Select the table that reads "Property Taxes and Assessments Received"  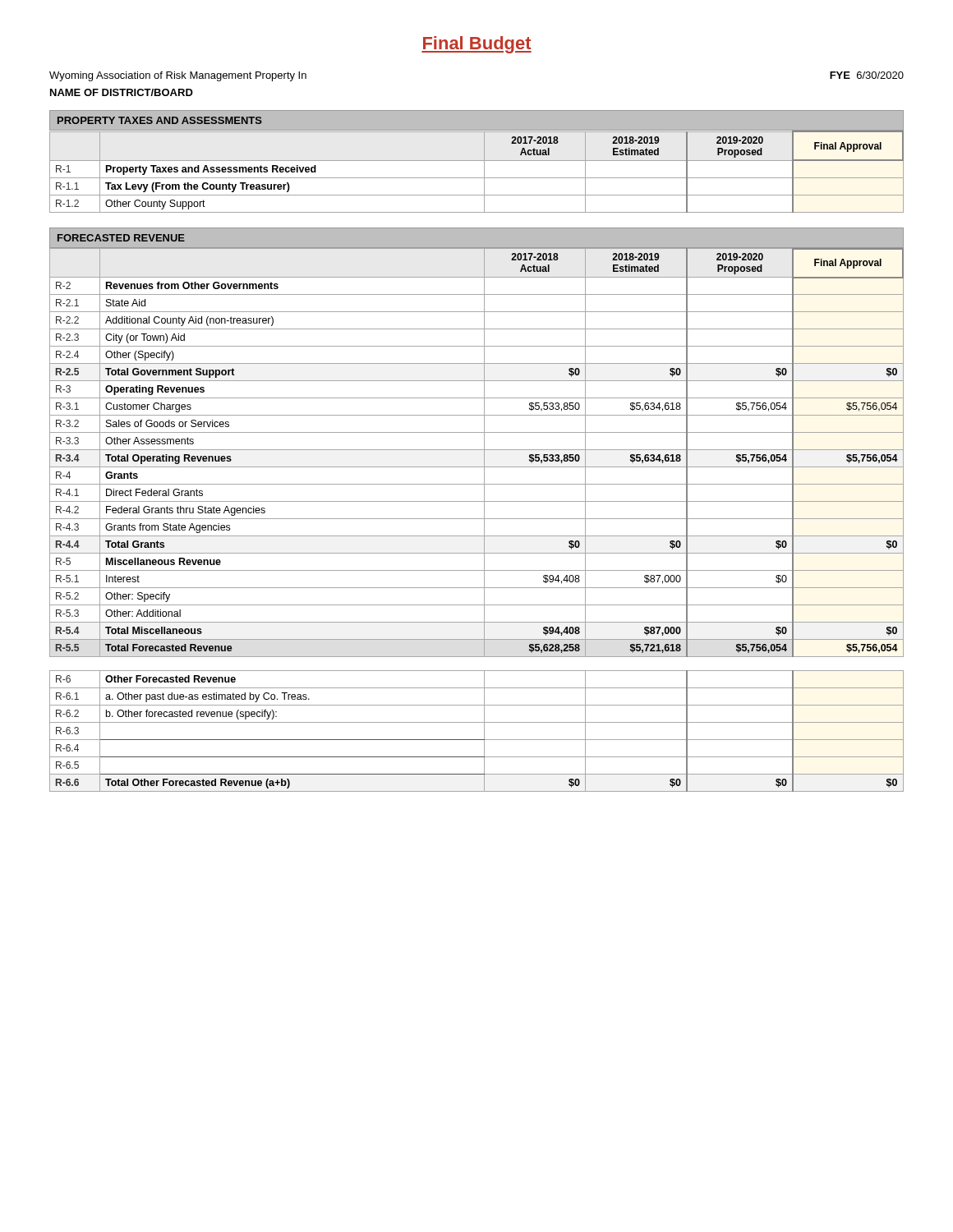coord(476,171)
